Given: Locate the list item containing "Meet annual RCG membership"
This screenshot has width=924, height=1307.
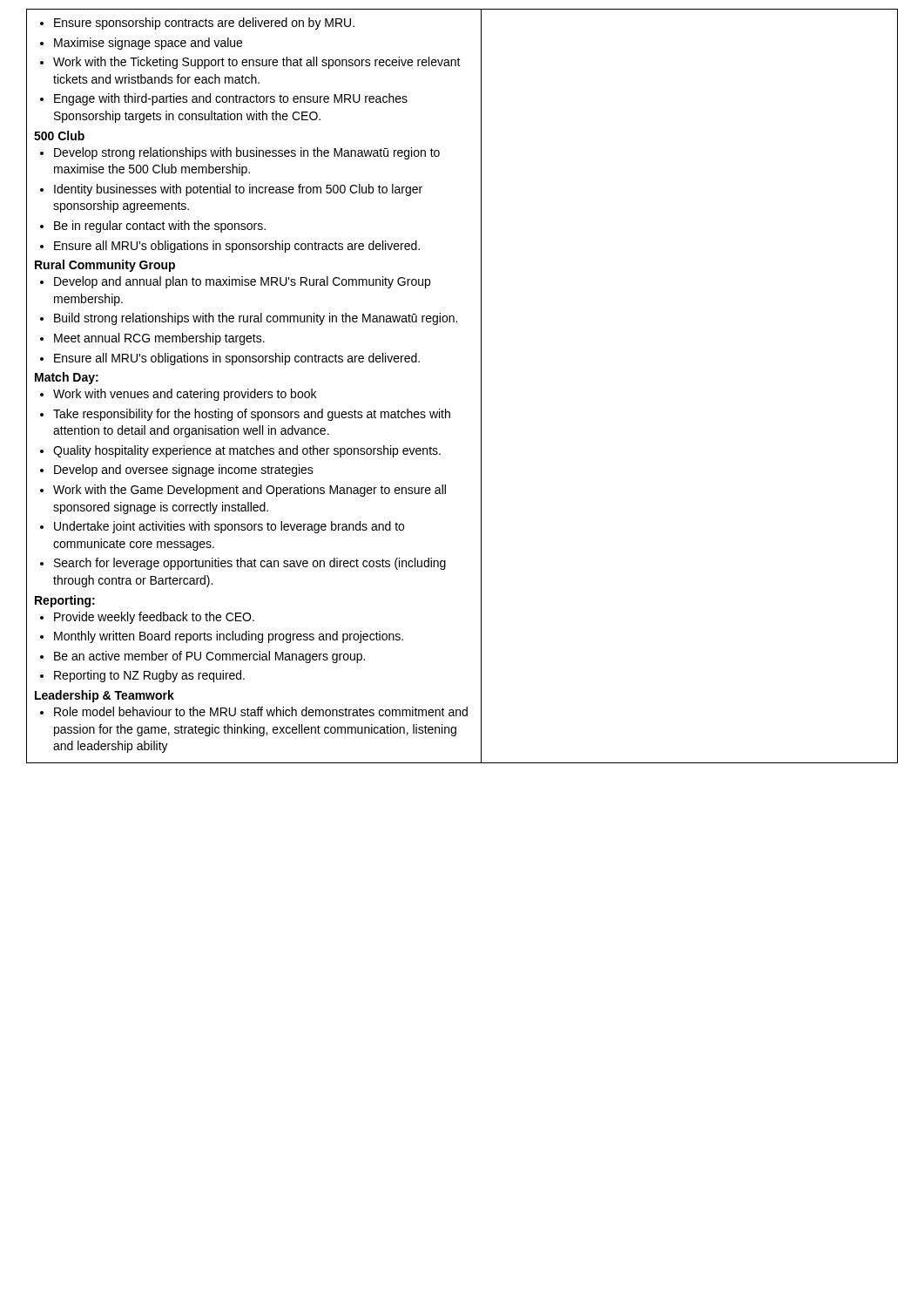Looking at the screenshot, I should [x=159, y=338].
